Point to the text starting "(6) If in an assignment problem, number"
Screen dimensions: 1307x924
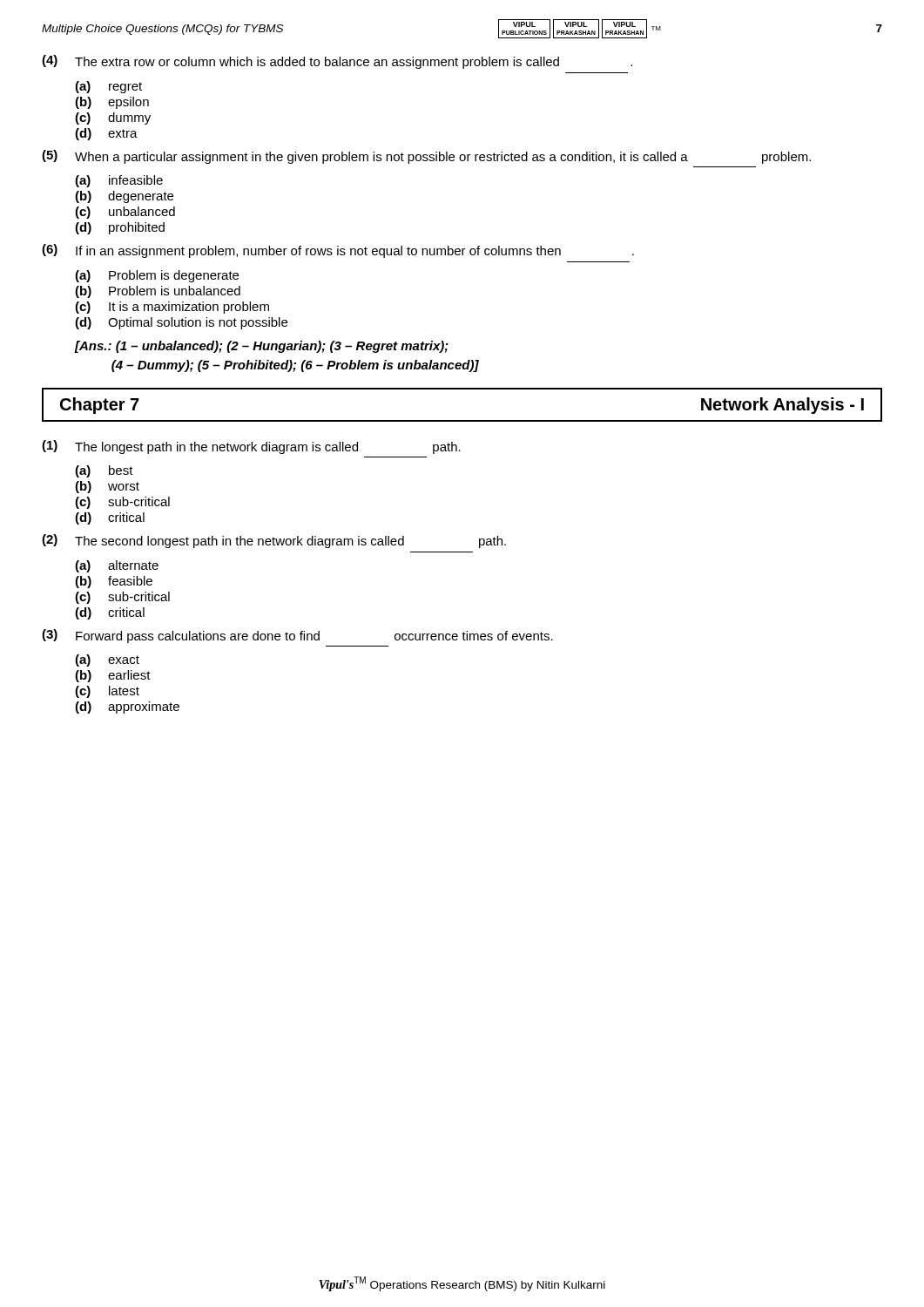coord(338,251)
